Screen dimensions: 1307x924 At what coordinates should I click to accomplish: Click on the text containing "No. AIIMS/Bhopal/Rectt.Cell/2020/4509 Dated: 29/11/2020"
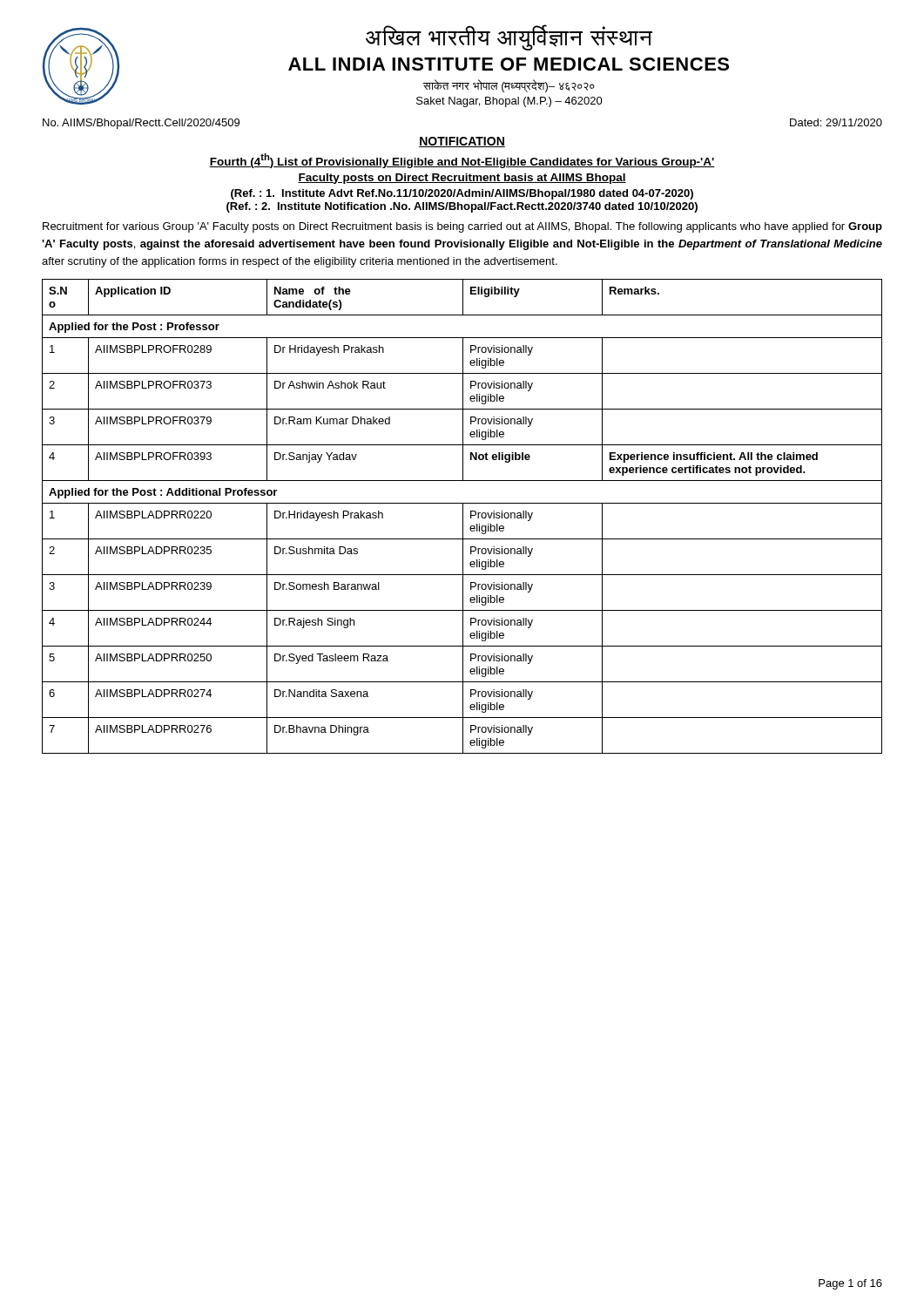pos(139,123)
